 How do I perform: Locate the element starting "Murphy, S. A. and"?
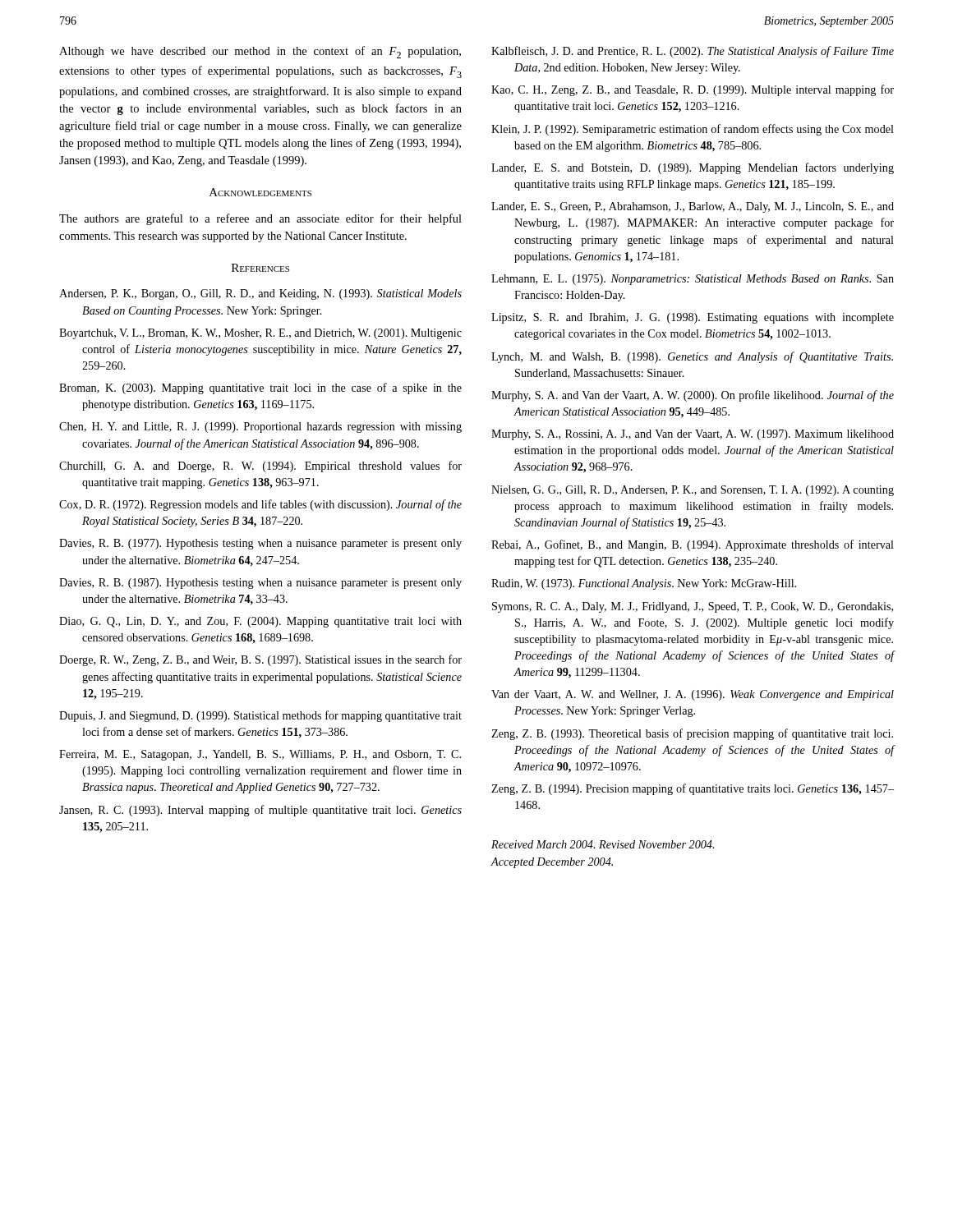click(x=693, y=403)
